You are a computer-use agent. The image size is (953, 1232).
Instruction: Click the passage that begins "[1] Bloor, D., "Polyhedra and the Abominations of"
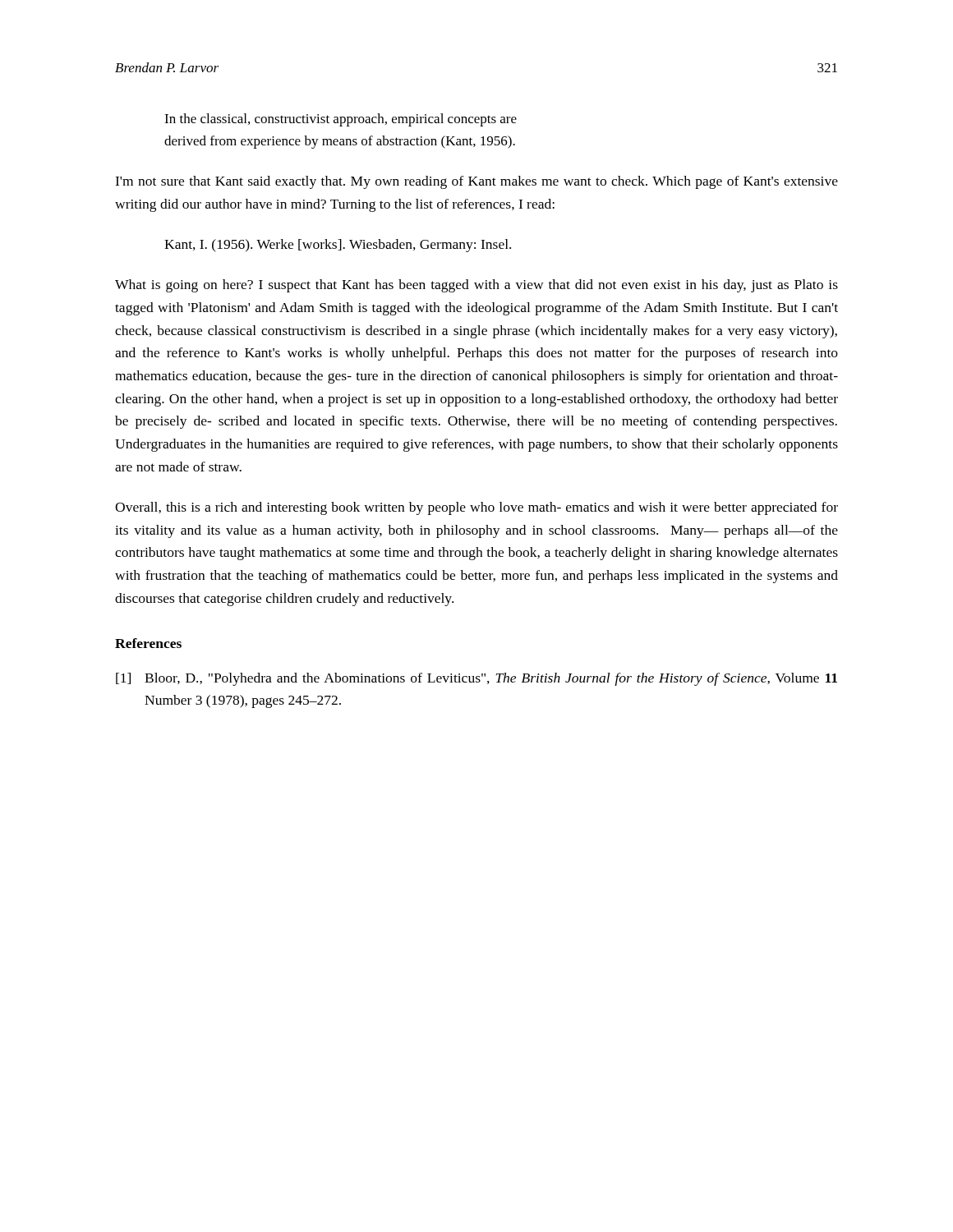(476, 689)
